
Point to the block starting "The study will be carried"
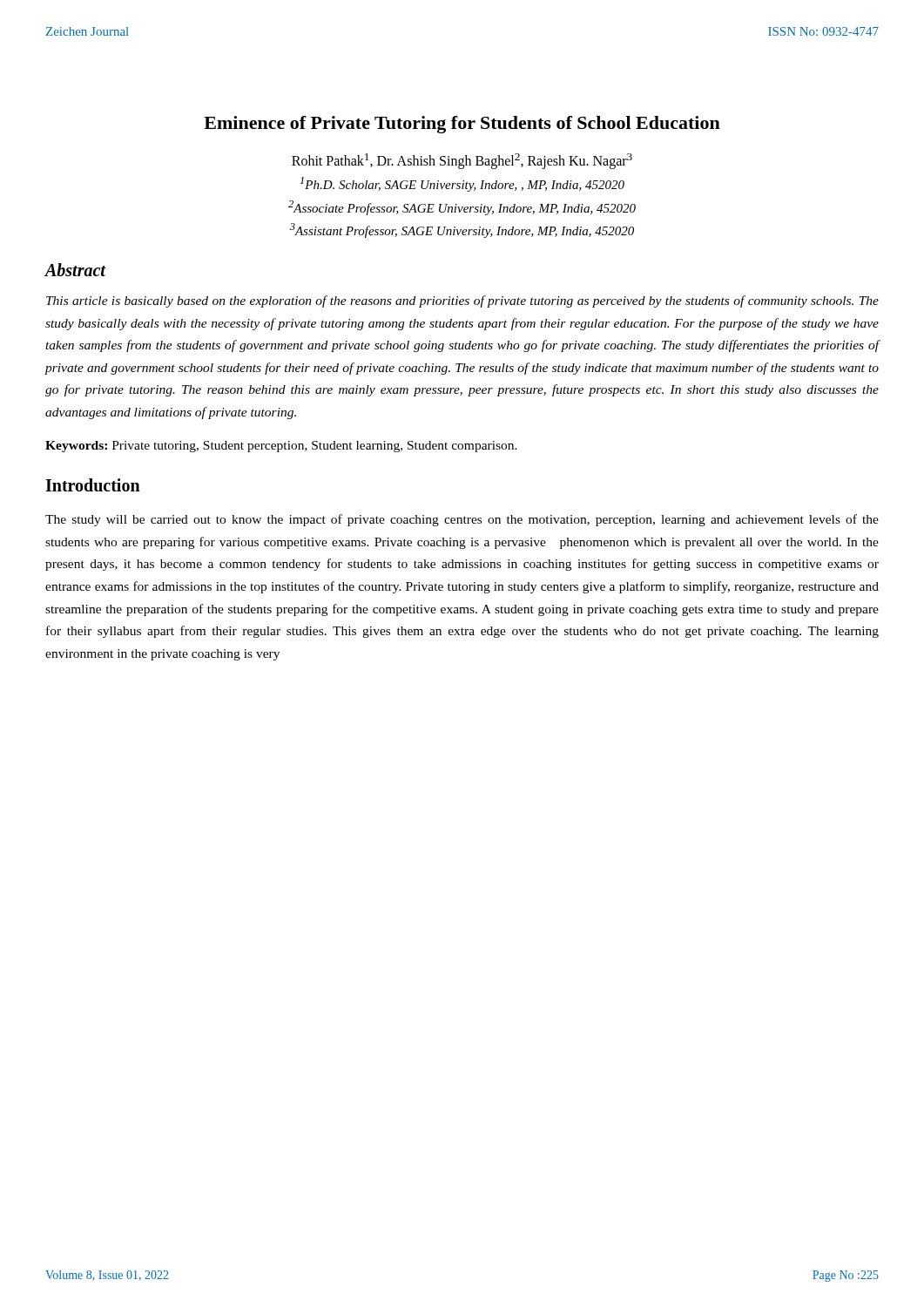[x=462, y=586]
